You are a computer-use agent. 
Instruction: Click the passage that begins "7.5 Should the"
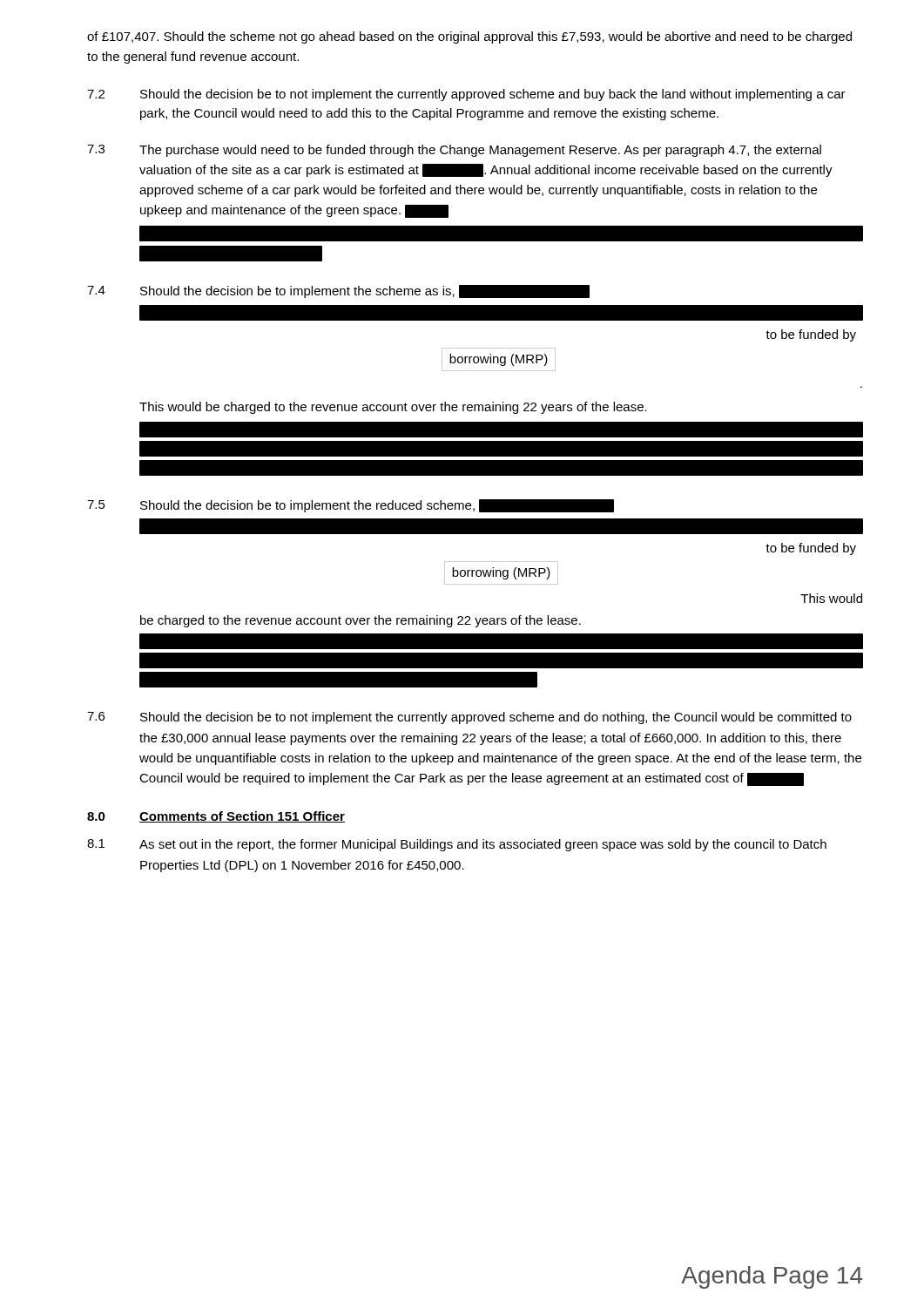point(475,593)
